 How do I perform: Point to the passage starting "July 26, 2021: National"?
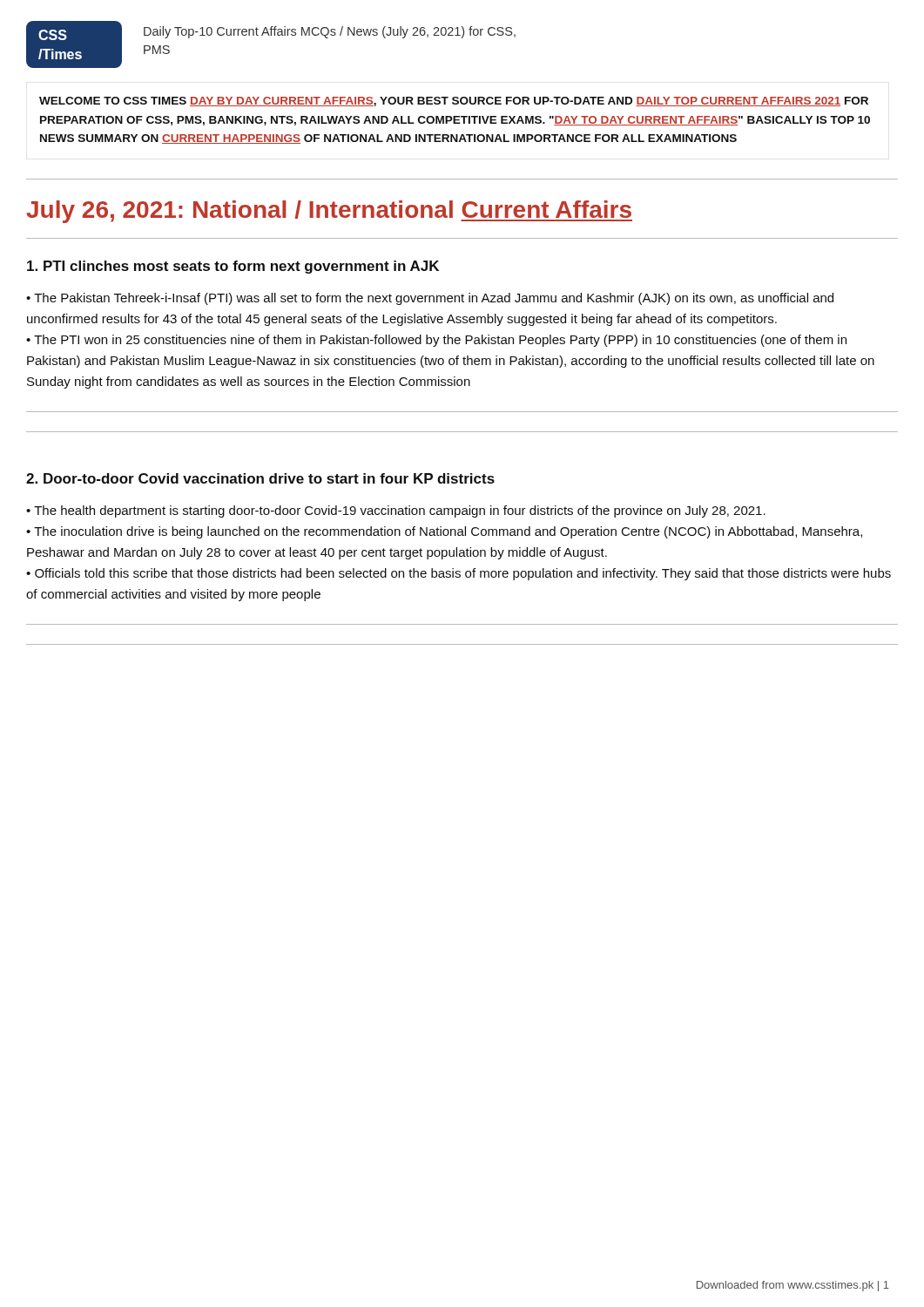462,210
